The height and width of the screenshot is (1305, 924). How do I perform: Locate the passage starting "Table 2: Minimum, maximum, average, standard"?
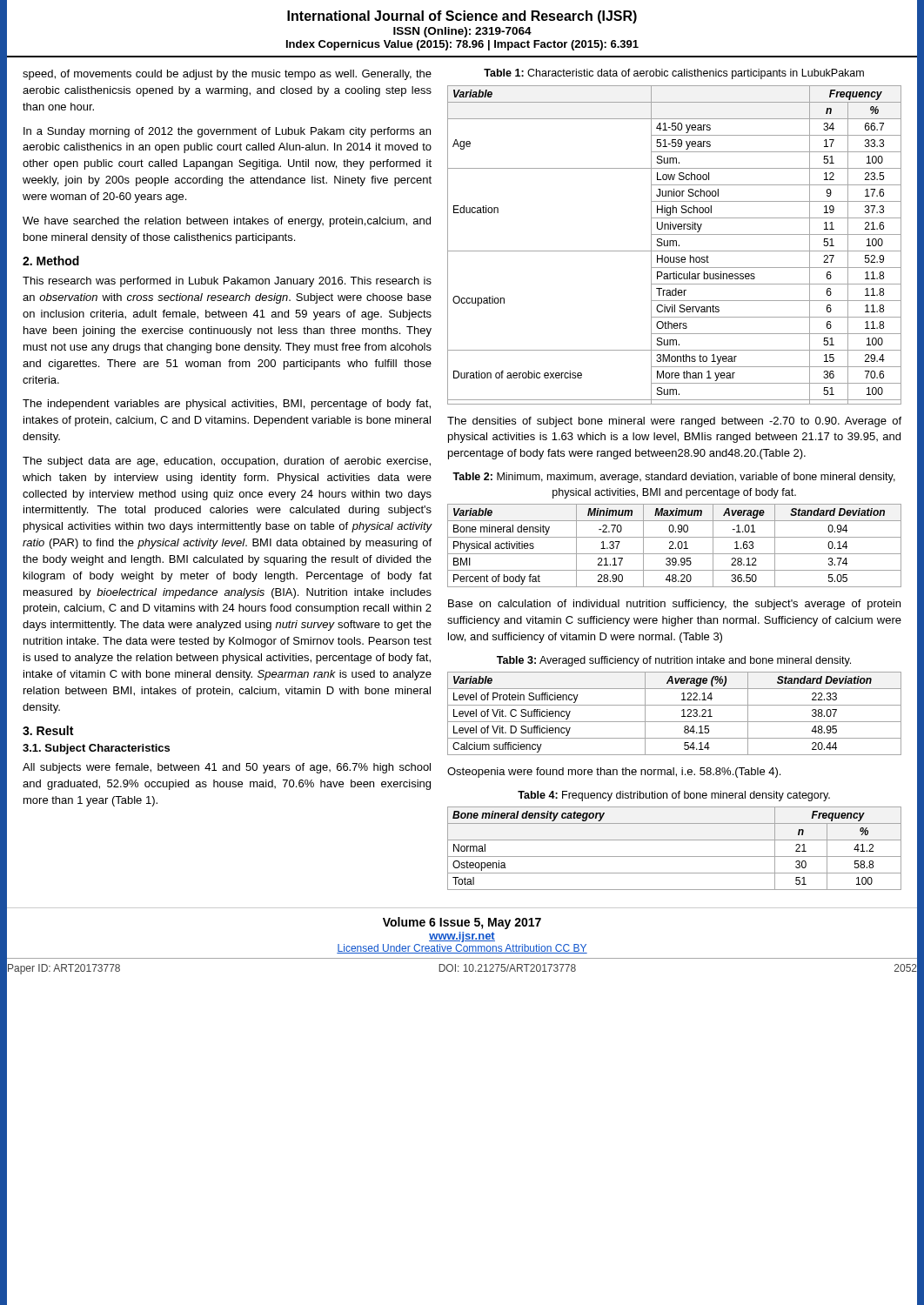pos(674,484)
